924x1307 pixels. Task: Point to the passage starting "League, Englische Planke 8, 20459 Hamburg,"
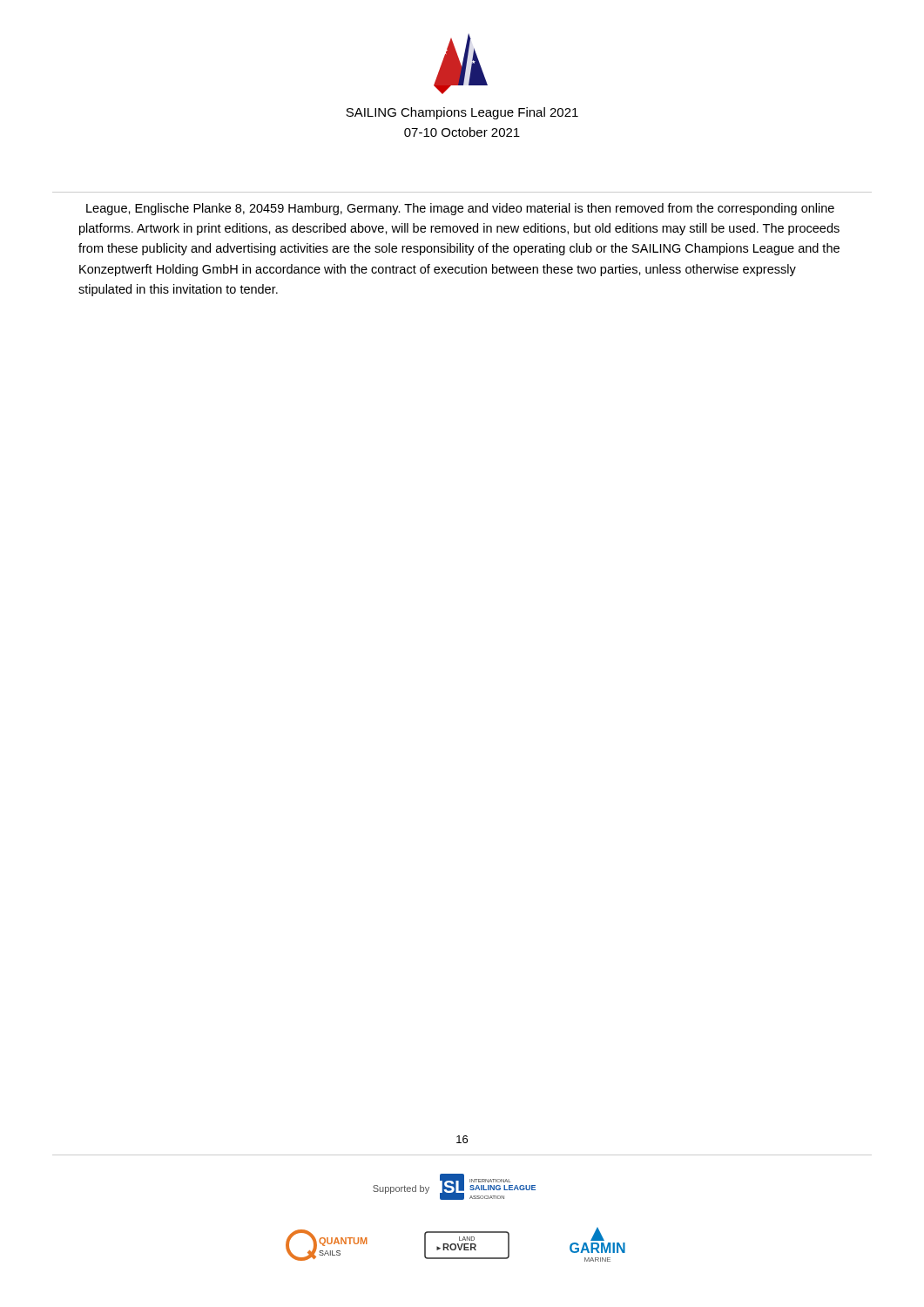[459, 249]
